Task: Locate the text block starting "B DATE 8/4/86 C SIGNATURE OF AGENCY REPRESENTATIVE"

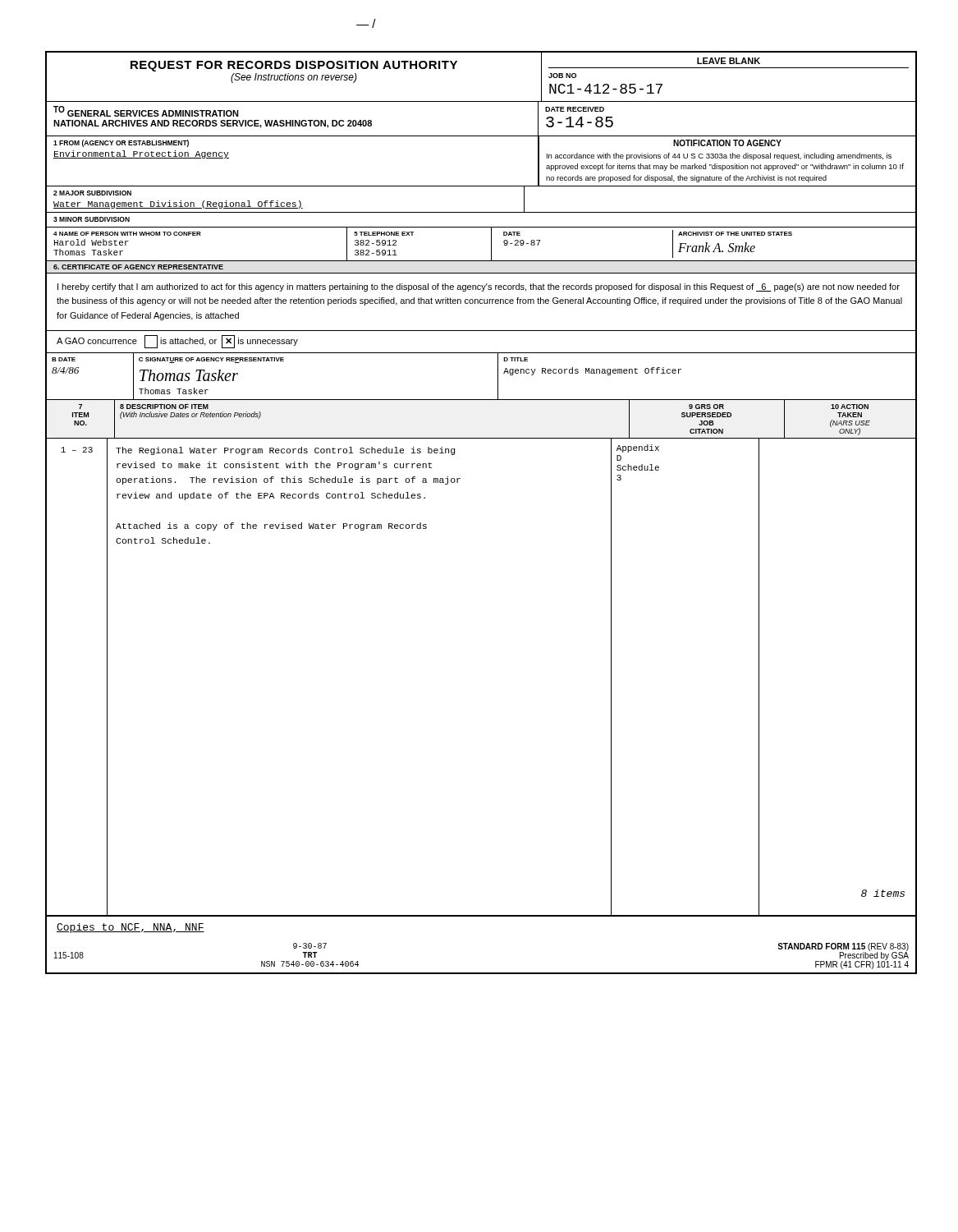Action: 481,376
